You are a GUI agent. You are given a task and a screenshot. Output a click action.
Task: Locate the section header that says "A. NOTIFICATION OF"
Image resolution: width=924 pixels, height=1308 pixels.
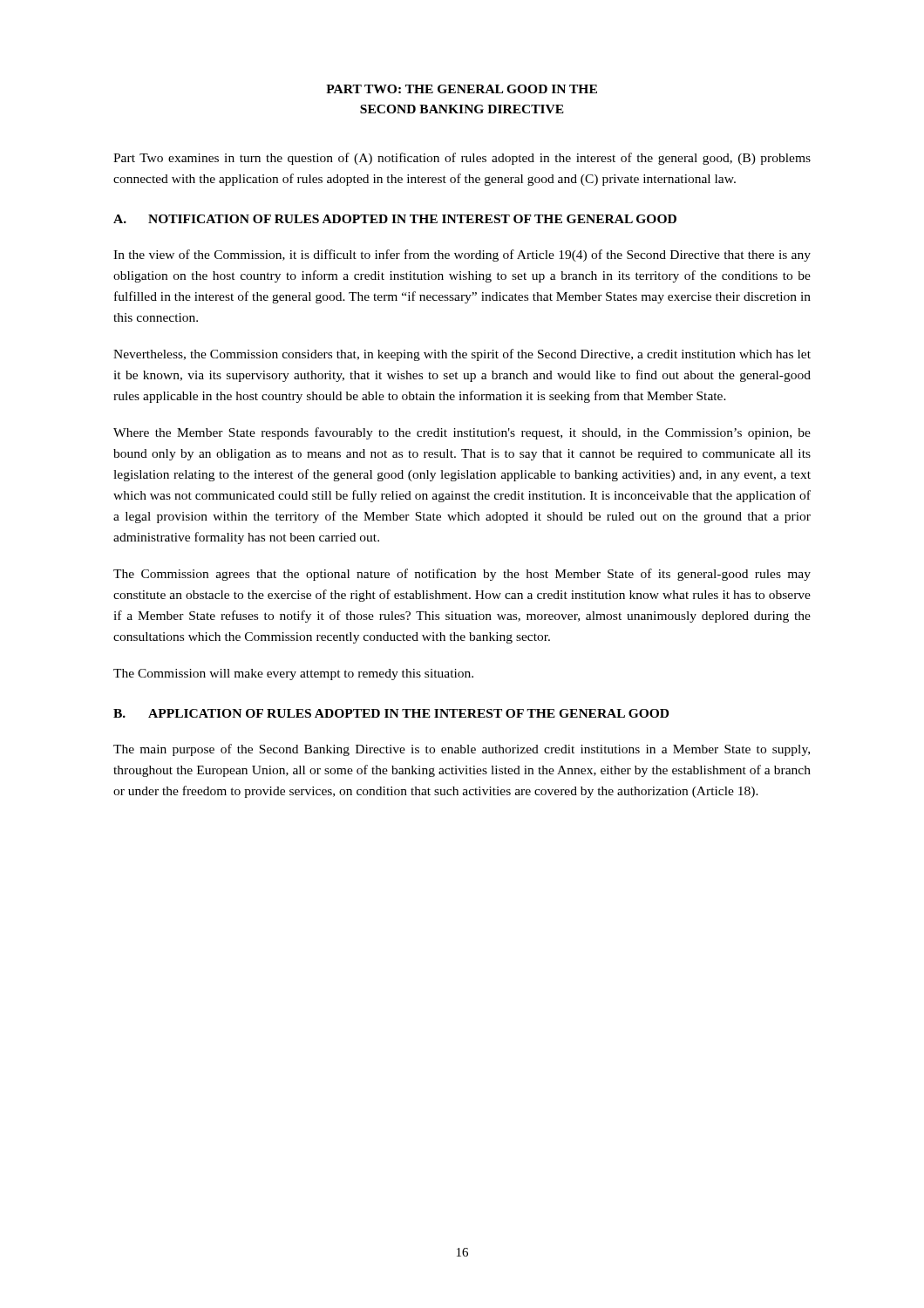(462, 218)
